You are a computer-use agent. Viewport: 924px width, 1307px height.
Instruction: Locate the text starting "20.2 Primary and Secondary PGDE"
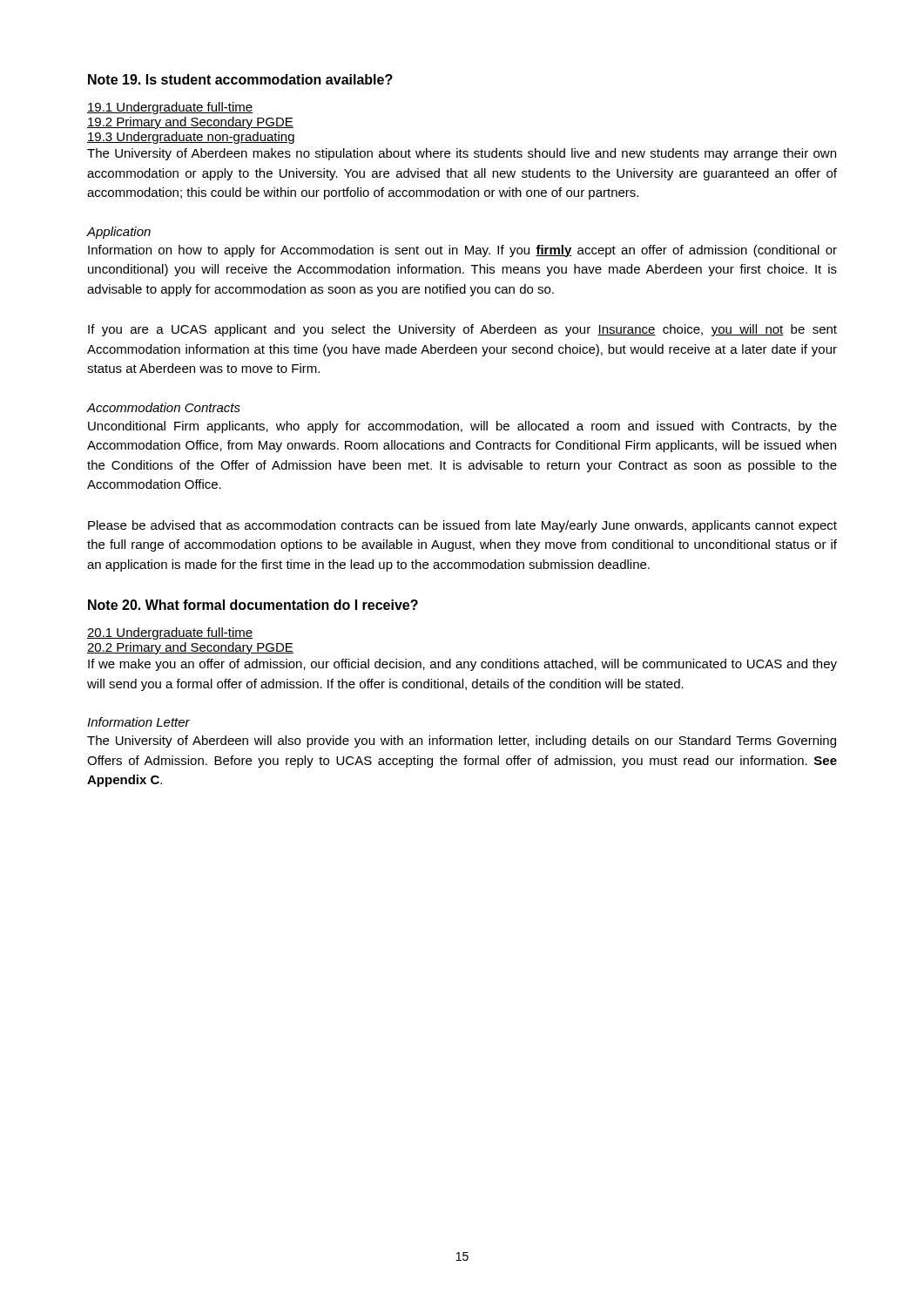(x=190, y=647)
